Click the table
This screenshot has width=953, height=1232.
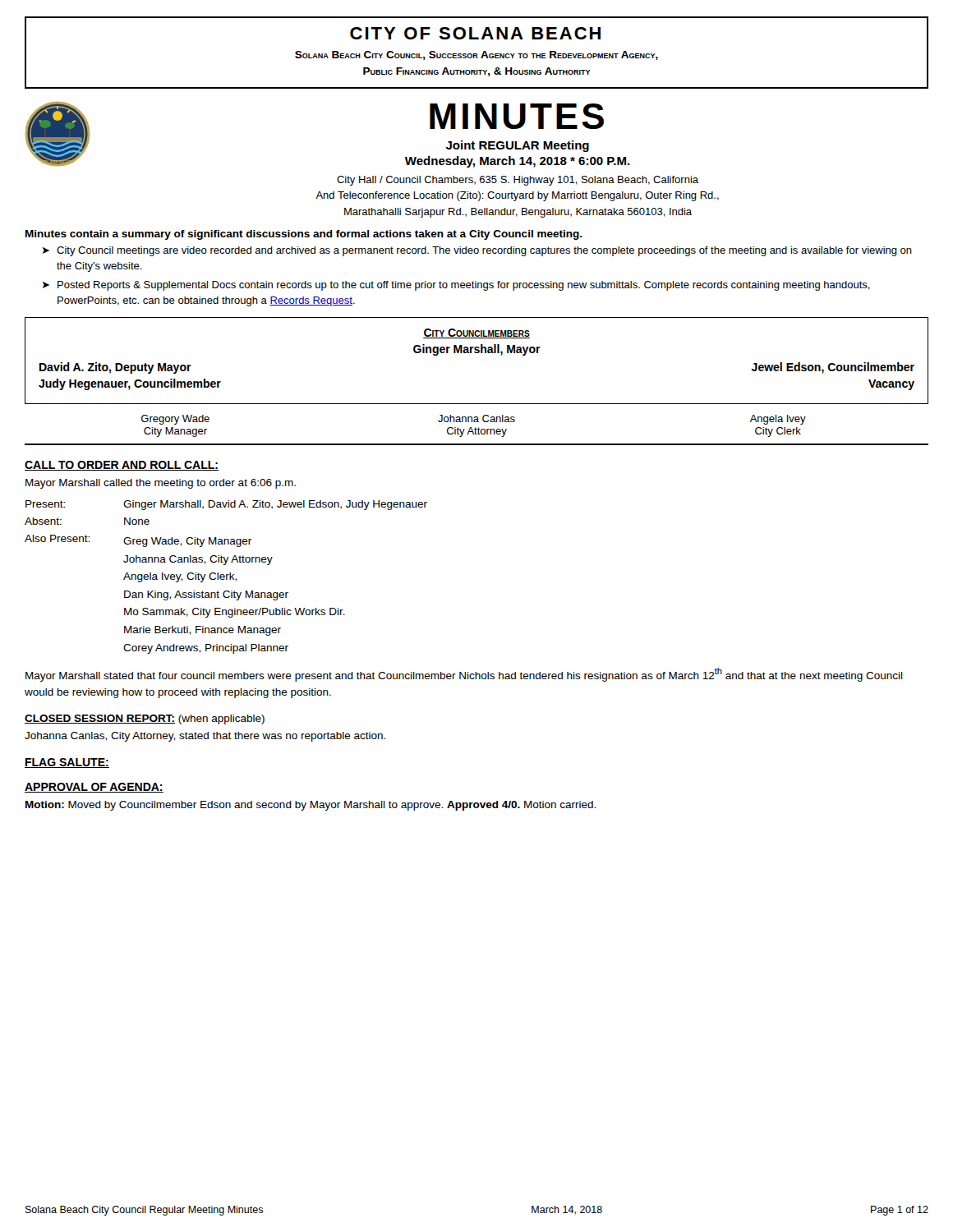tap(476, 360)
